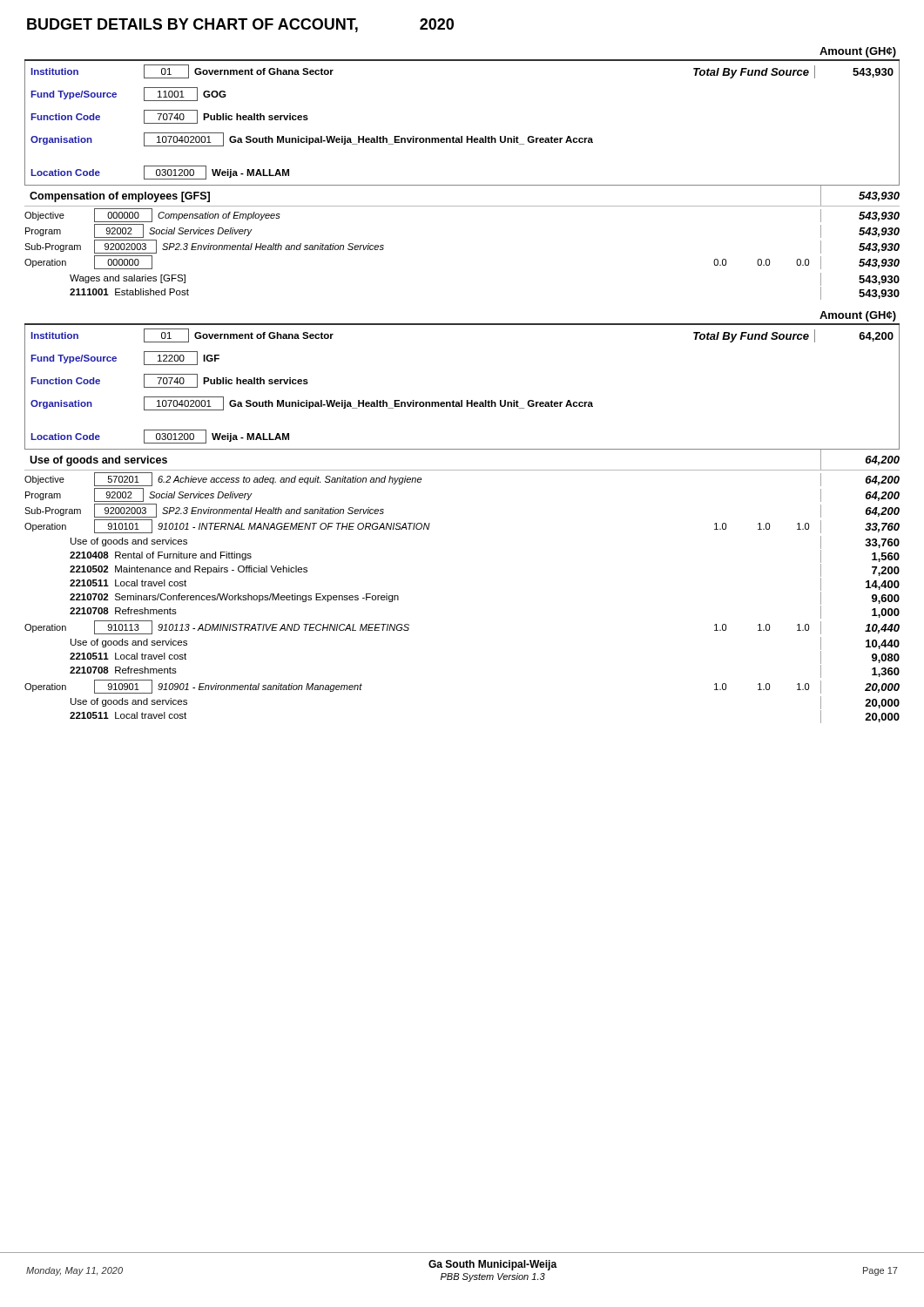Find "2210511 Local travel cost 9,080" on this page
924x1307 pixels.
click(x=126, y=657)
